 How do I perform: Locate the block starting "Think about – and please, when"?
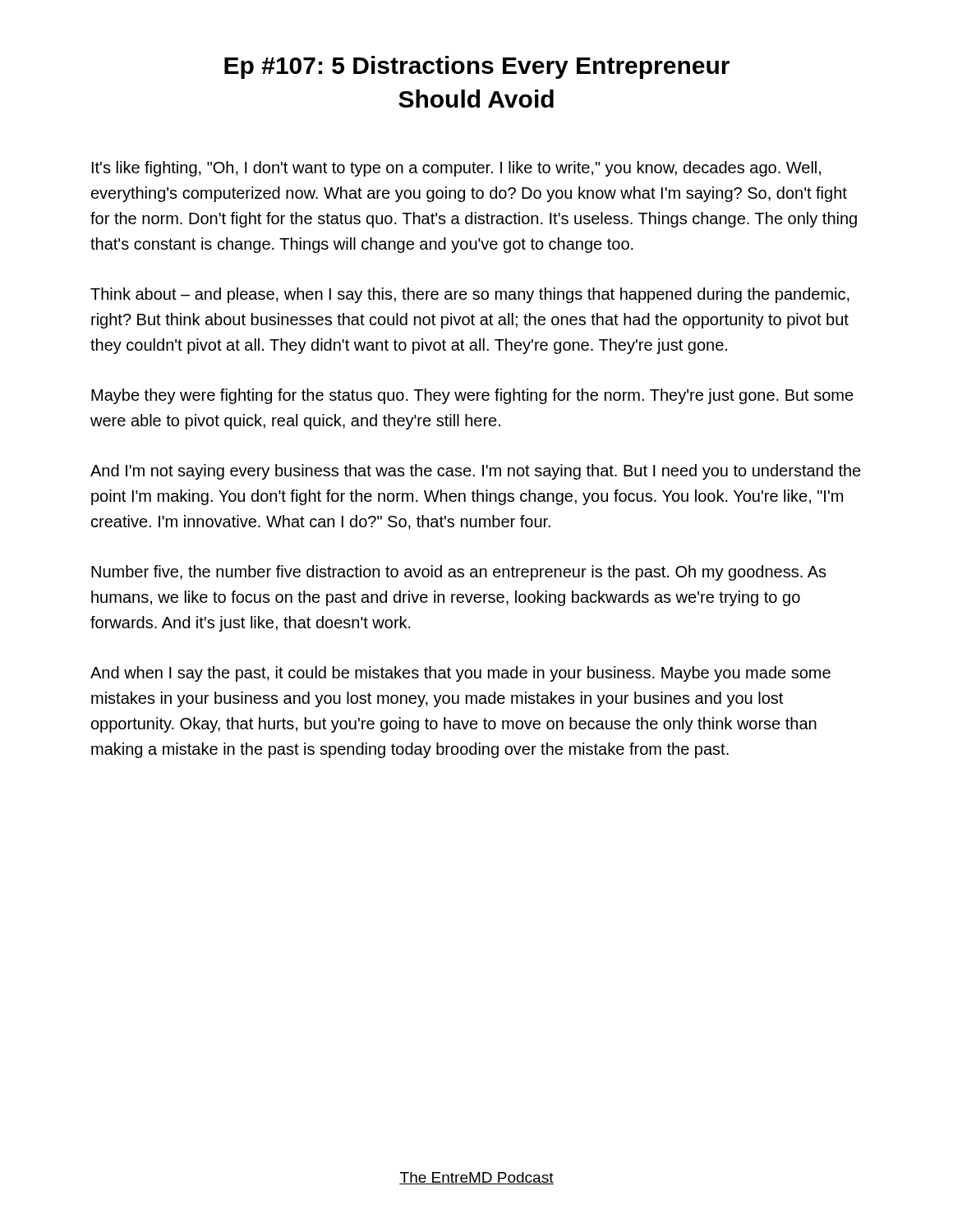click(470, 319)
